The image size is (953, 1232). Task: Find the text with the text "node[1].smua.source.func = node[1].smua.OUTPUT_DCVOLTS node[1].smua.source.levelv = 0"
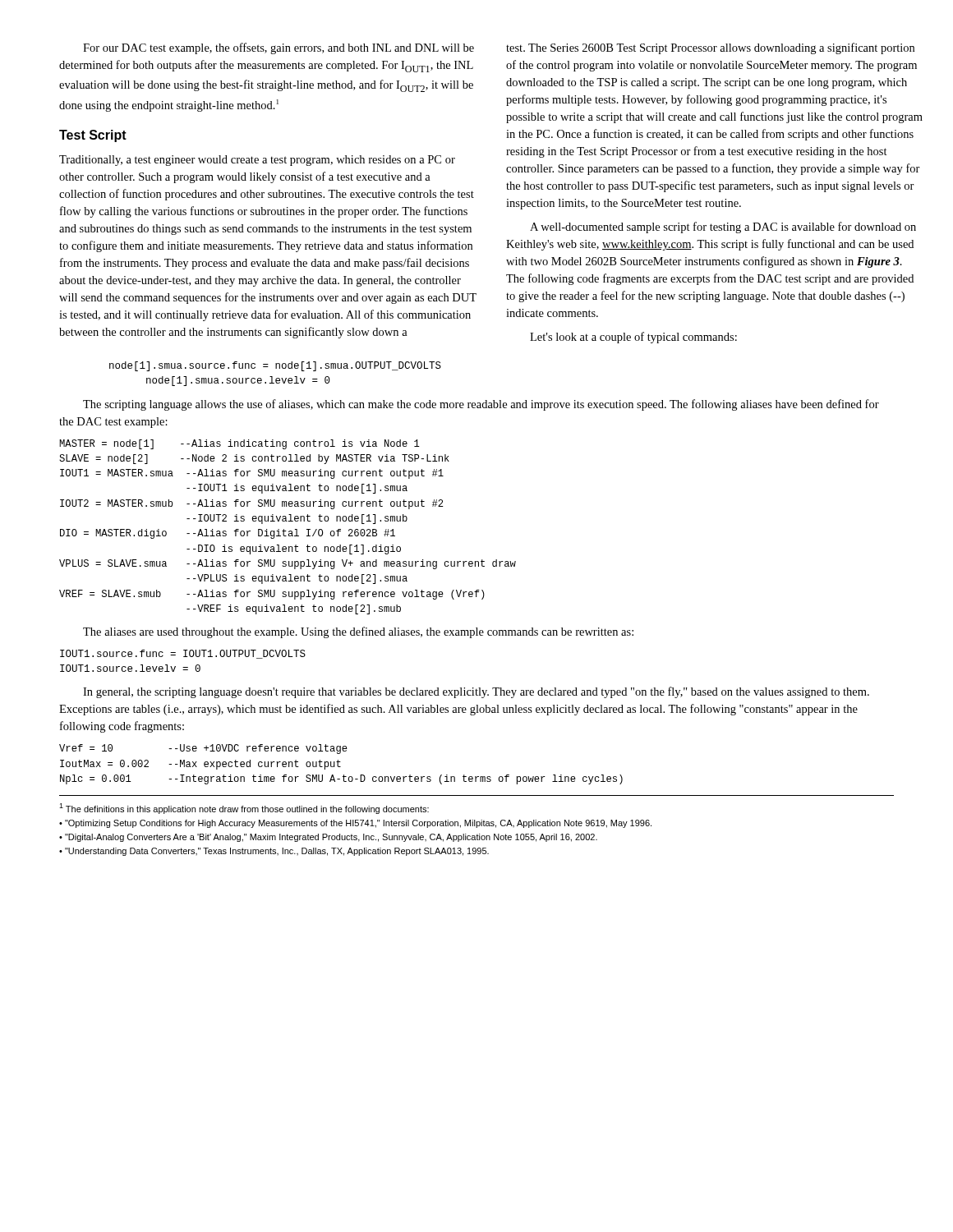275,366
